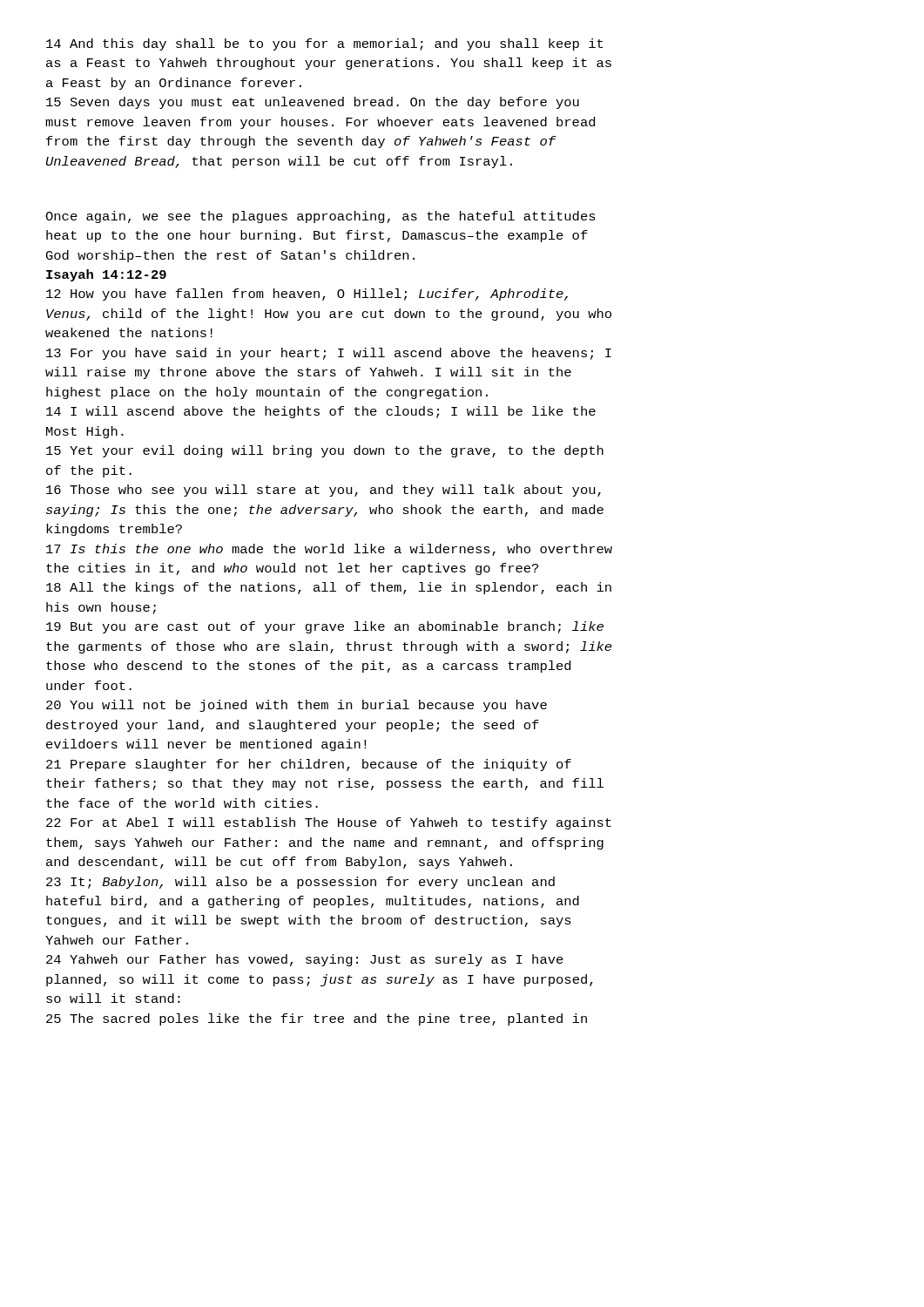Image resolution: width=924 pixels, height=1307 pixels.
Task: Click on the text block that says "14 And this day shall"
Action: (x=329, y=103)
